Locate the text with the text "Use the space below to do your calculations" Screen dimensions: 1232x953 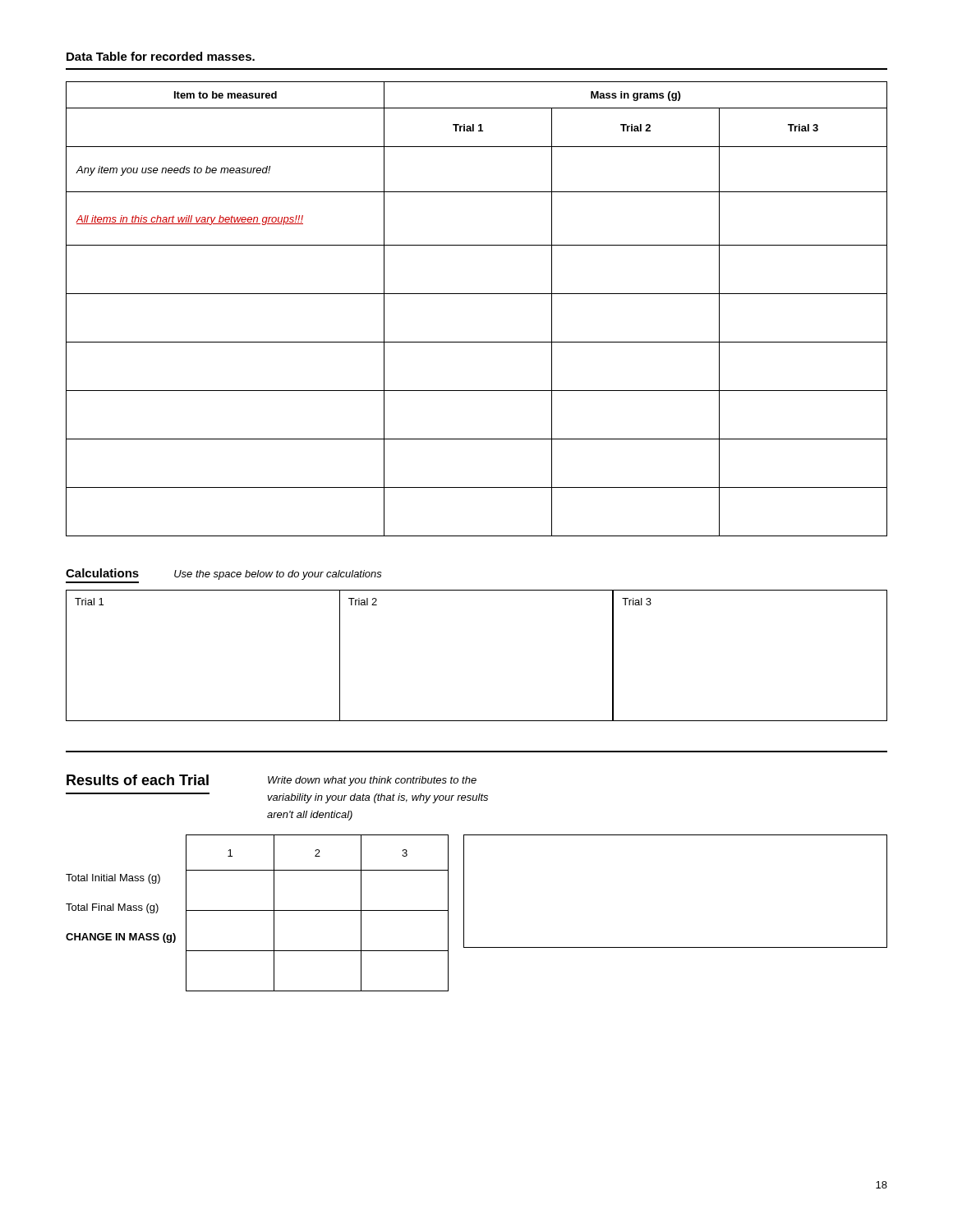coord(278,574)
